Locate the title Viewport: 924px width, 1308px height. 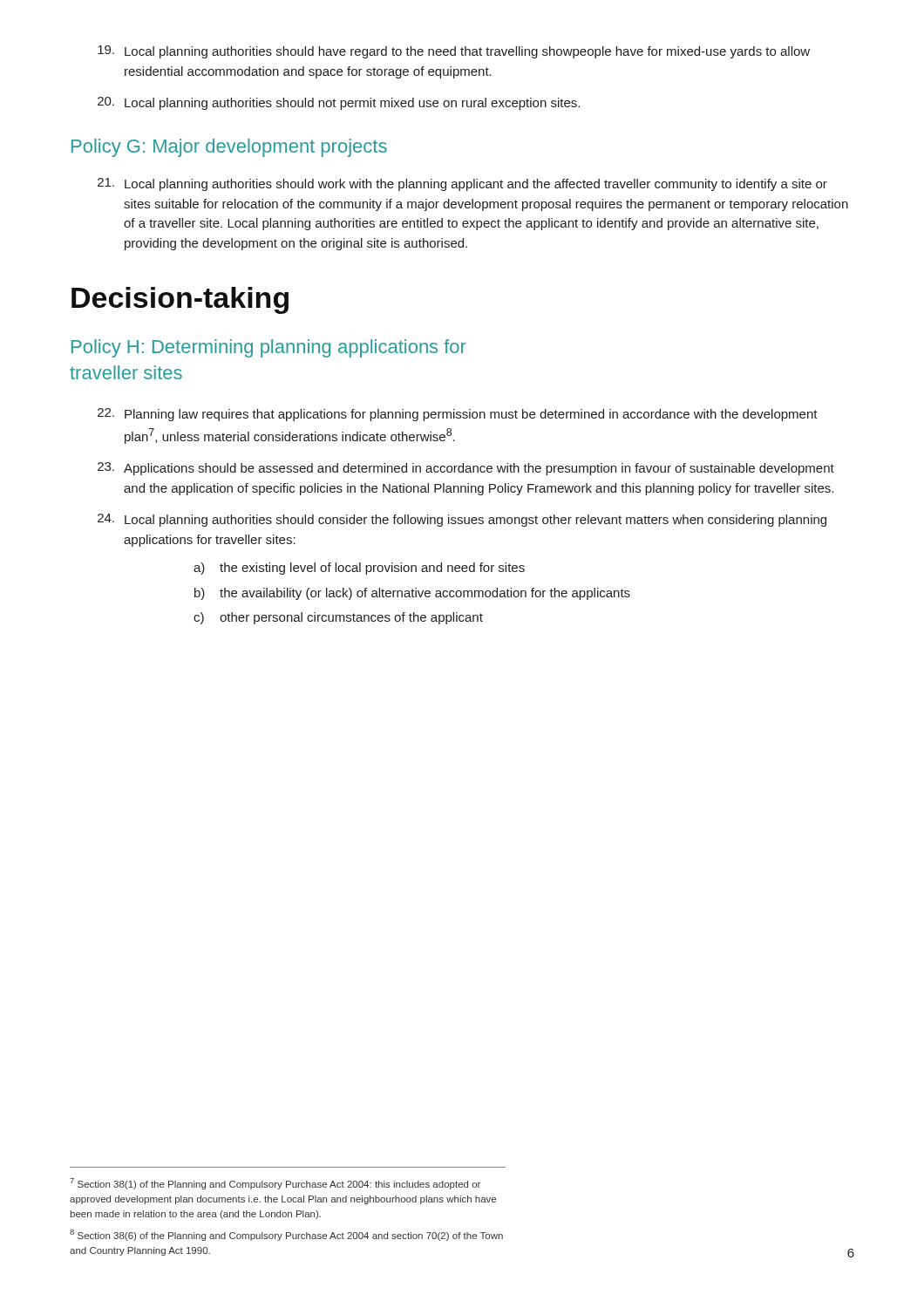click(180, 297)
